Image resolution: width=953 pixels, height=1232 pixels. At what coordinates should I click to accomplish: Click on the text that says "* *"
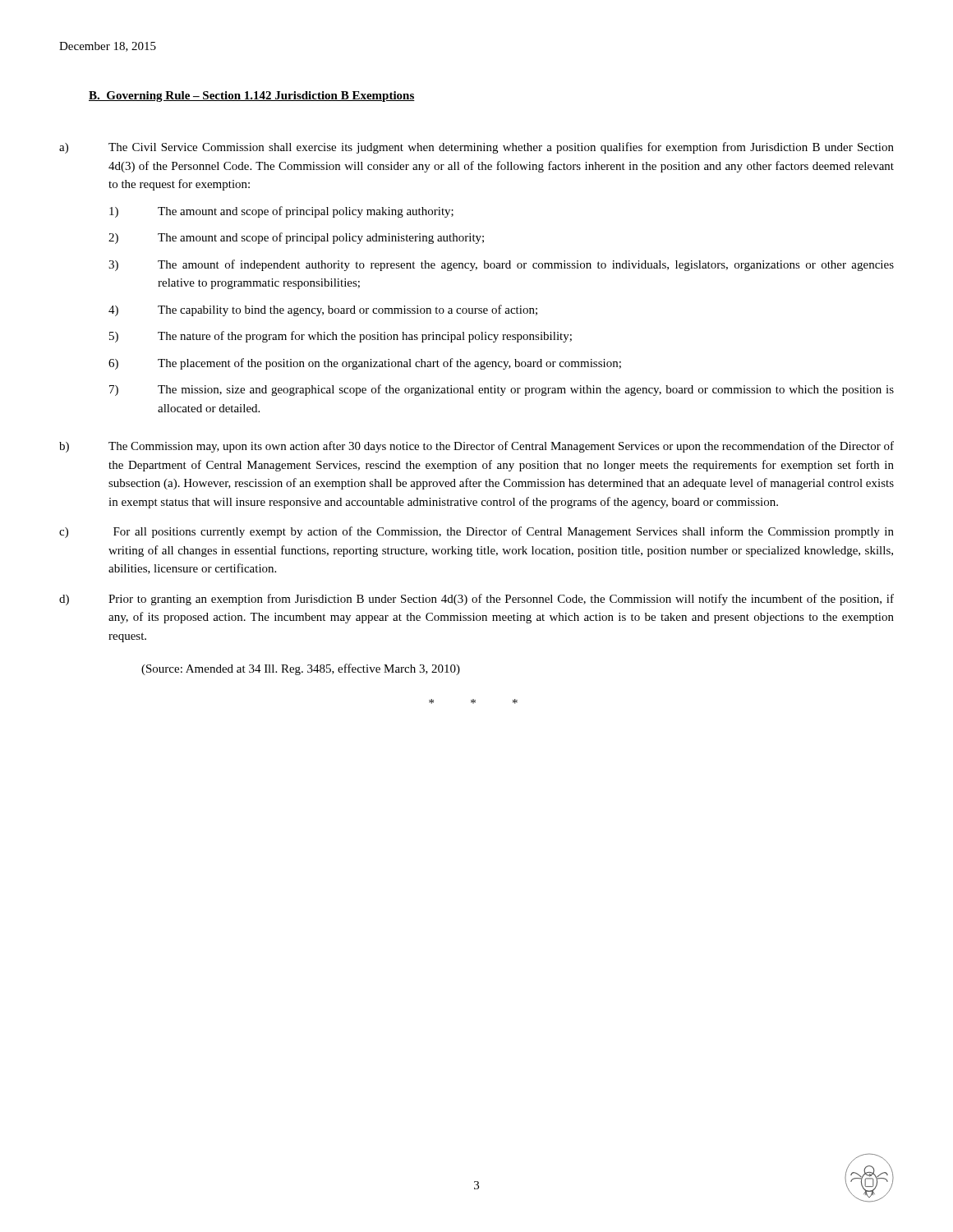click(476, 703)
